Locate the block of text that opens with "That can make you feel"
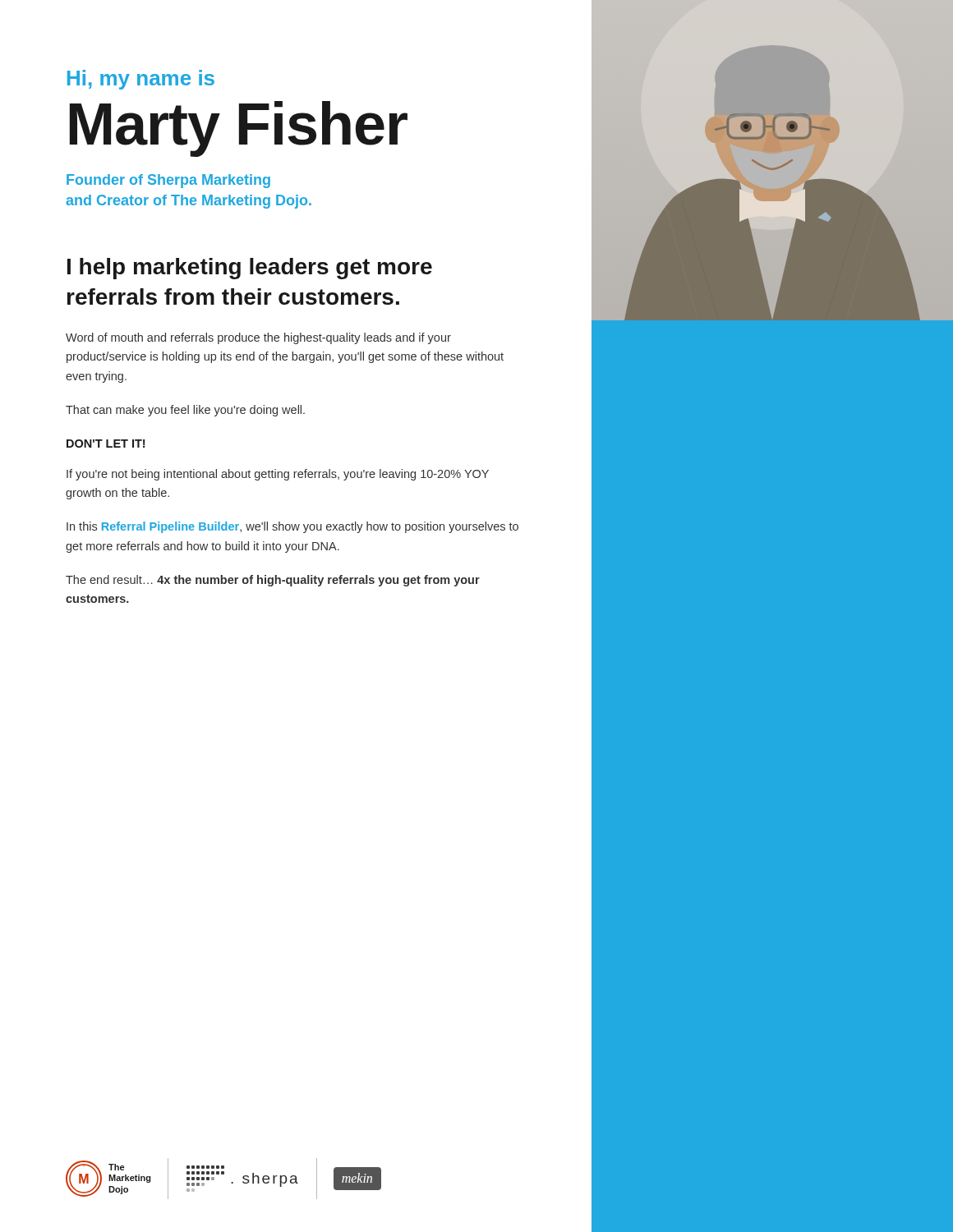This screenshot has height=1232, width=953. [296, 410]
